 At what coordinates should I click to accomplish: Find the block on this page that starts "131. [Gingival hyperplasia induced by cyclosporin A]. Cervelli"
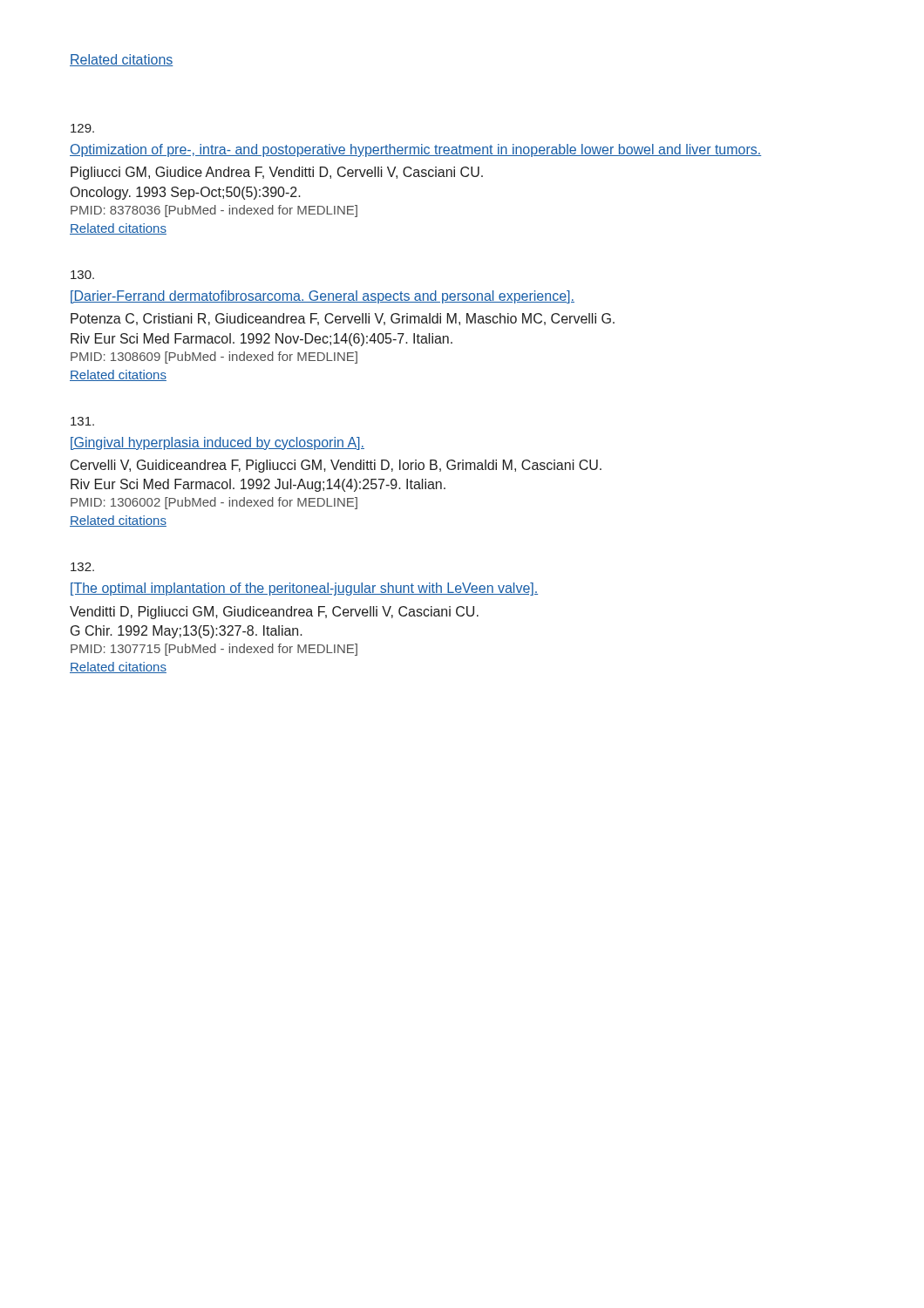[462, 470]
